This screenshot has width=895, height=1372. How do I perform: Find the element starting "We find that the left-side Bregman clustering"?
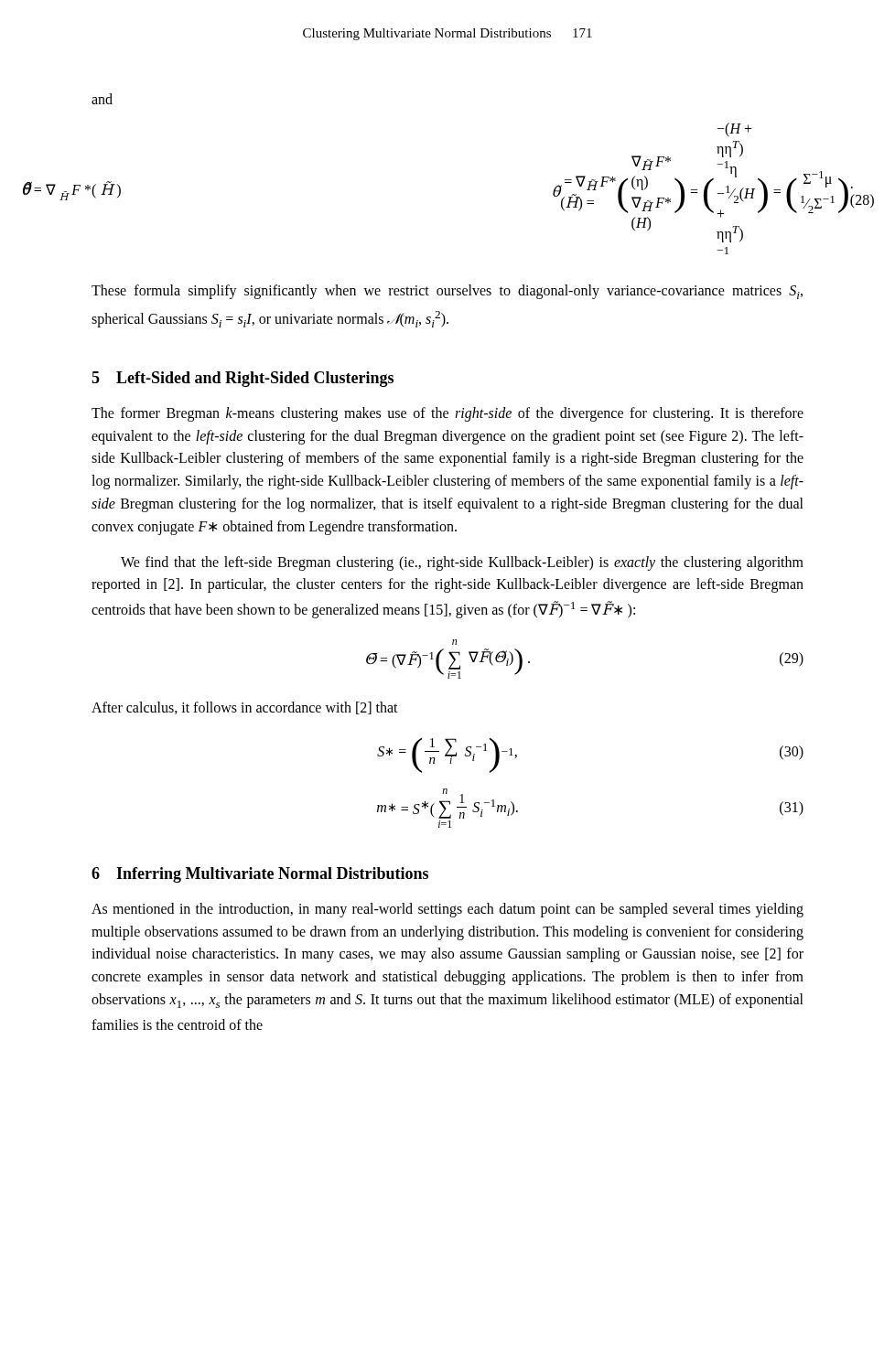point(448,586)
